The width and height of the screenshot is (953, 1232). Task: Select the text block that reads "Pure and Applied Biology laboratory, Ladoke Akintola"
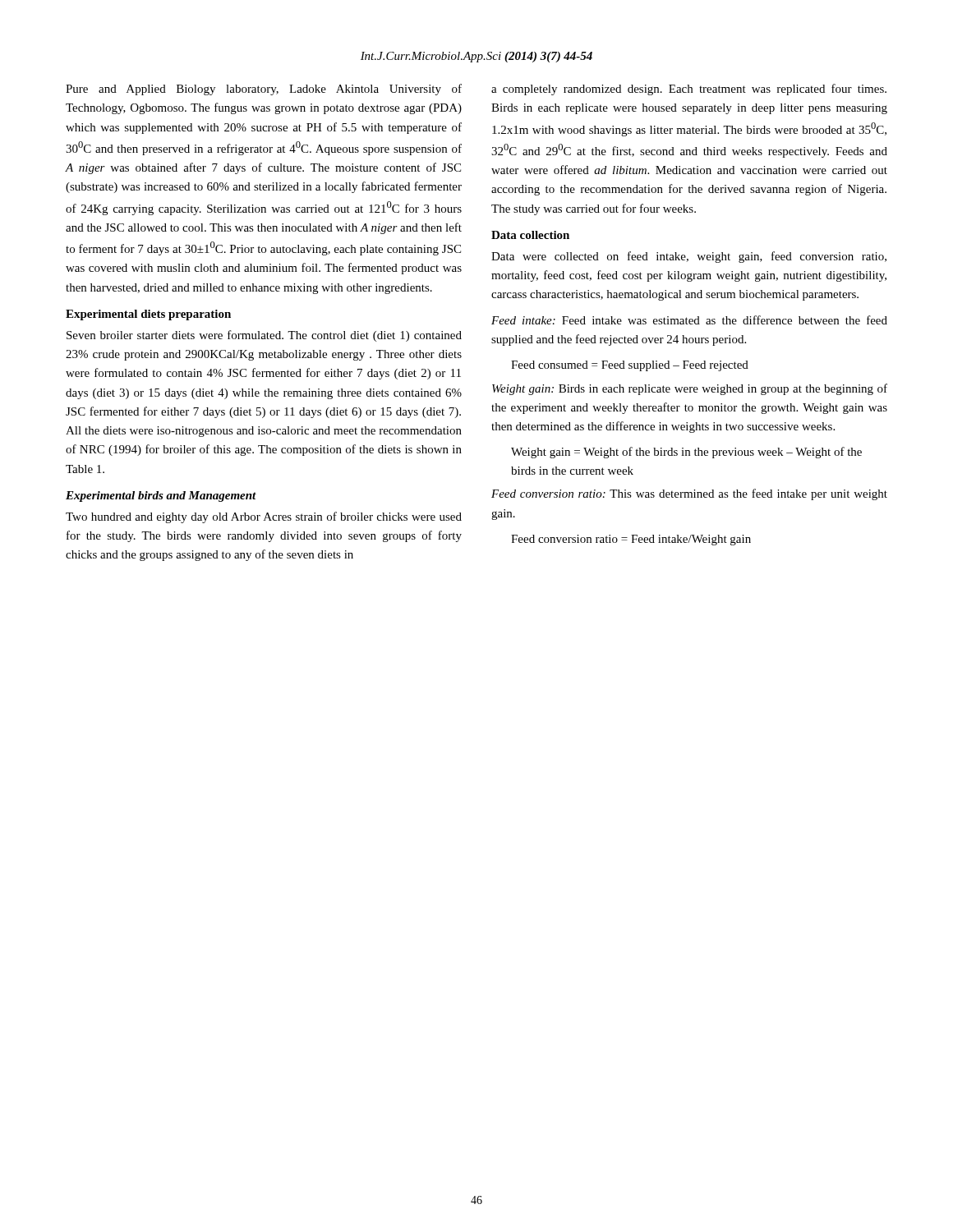(x=264, y=188)
